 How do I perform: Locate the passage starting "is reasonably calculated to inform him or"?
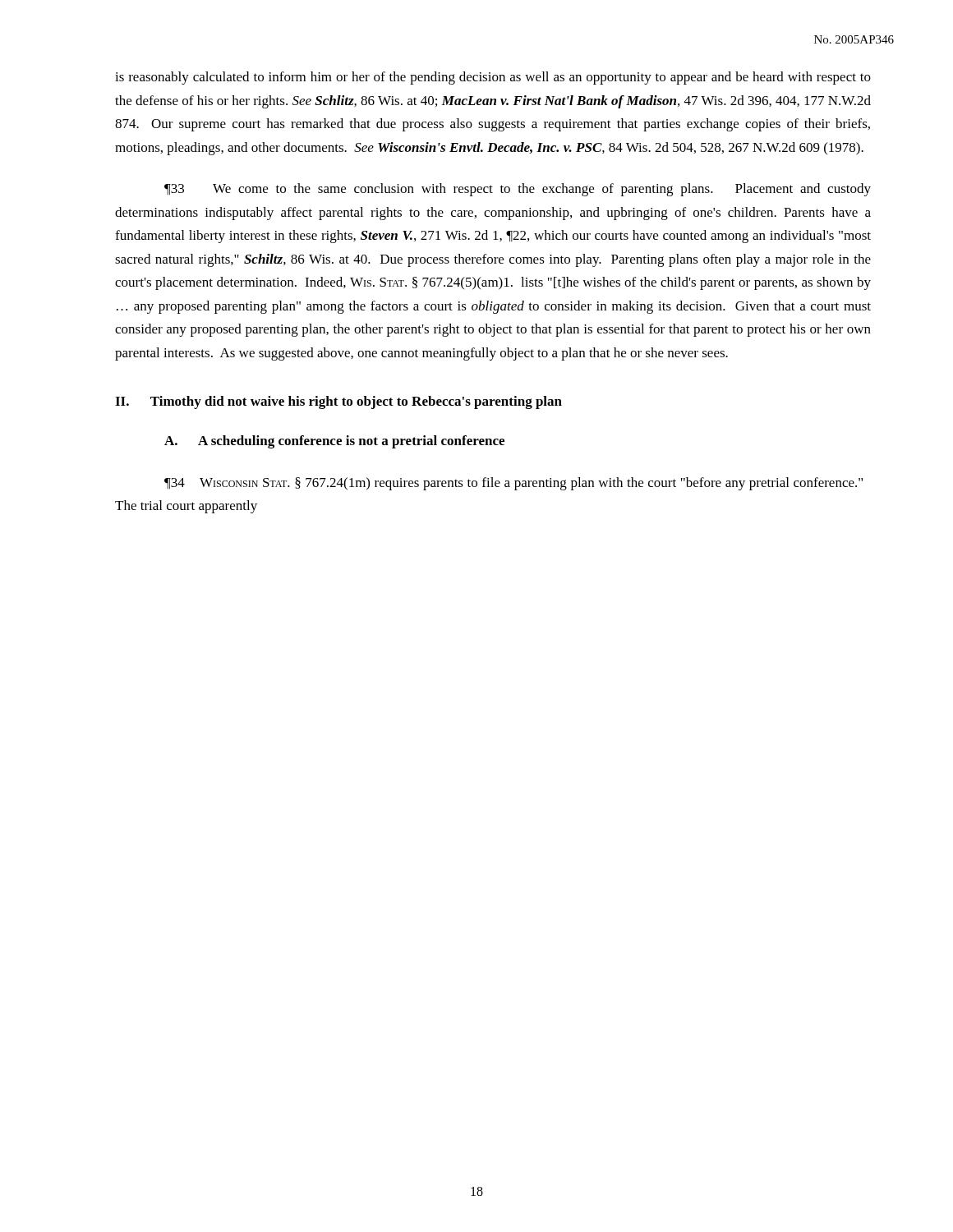tap(493, 112)
